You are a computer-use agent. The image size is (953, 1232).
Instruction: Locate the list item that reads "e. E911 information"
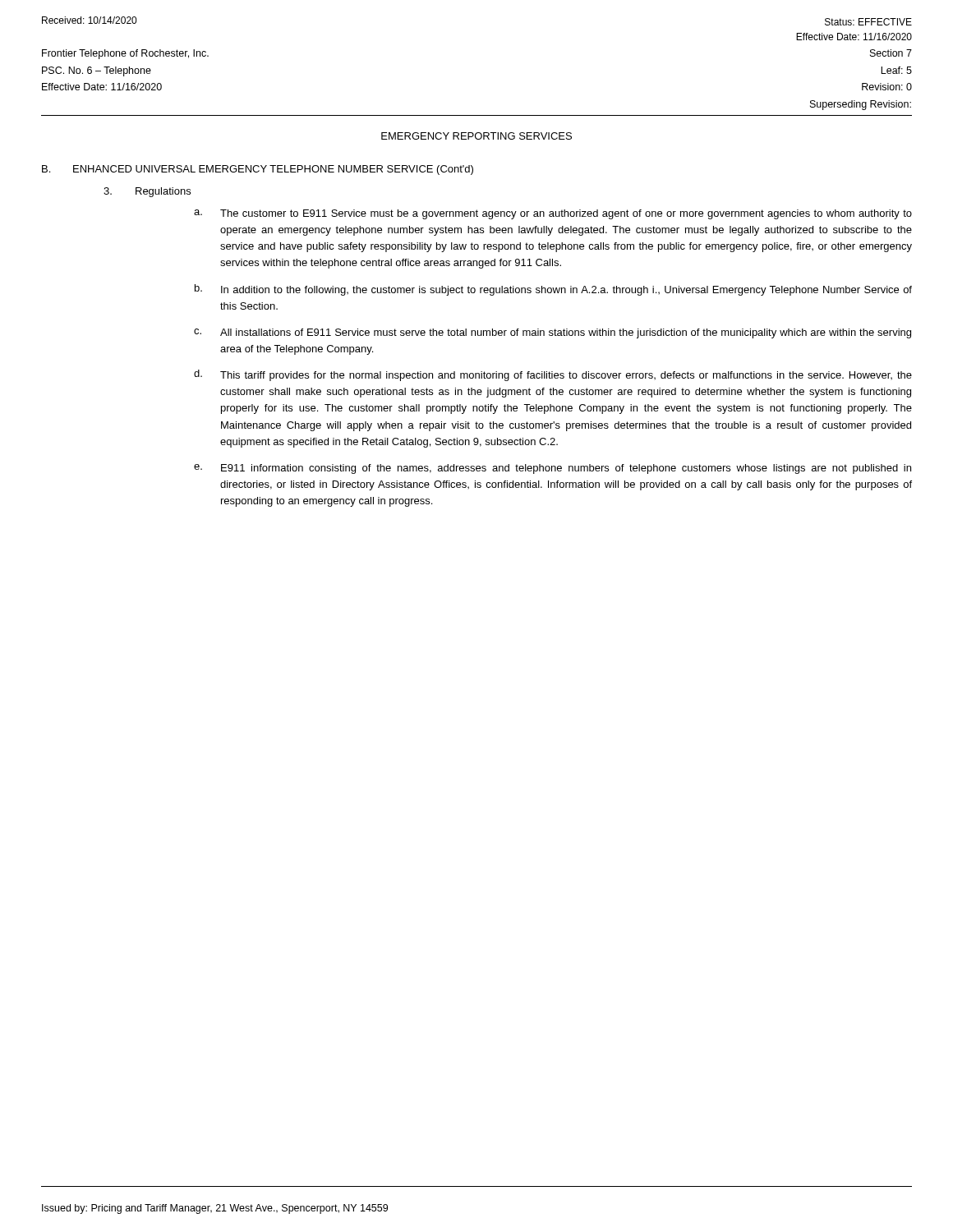tap(476, 485)
